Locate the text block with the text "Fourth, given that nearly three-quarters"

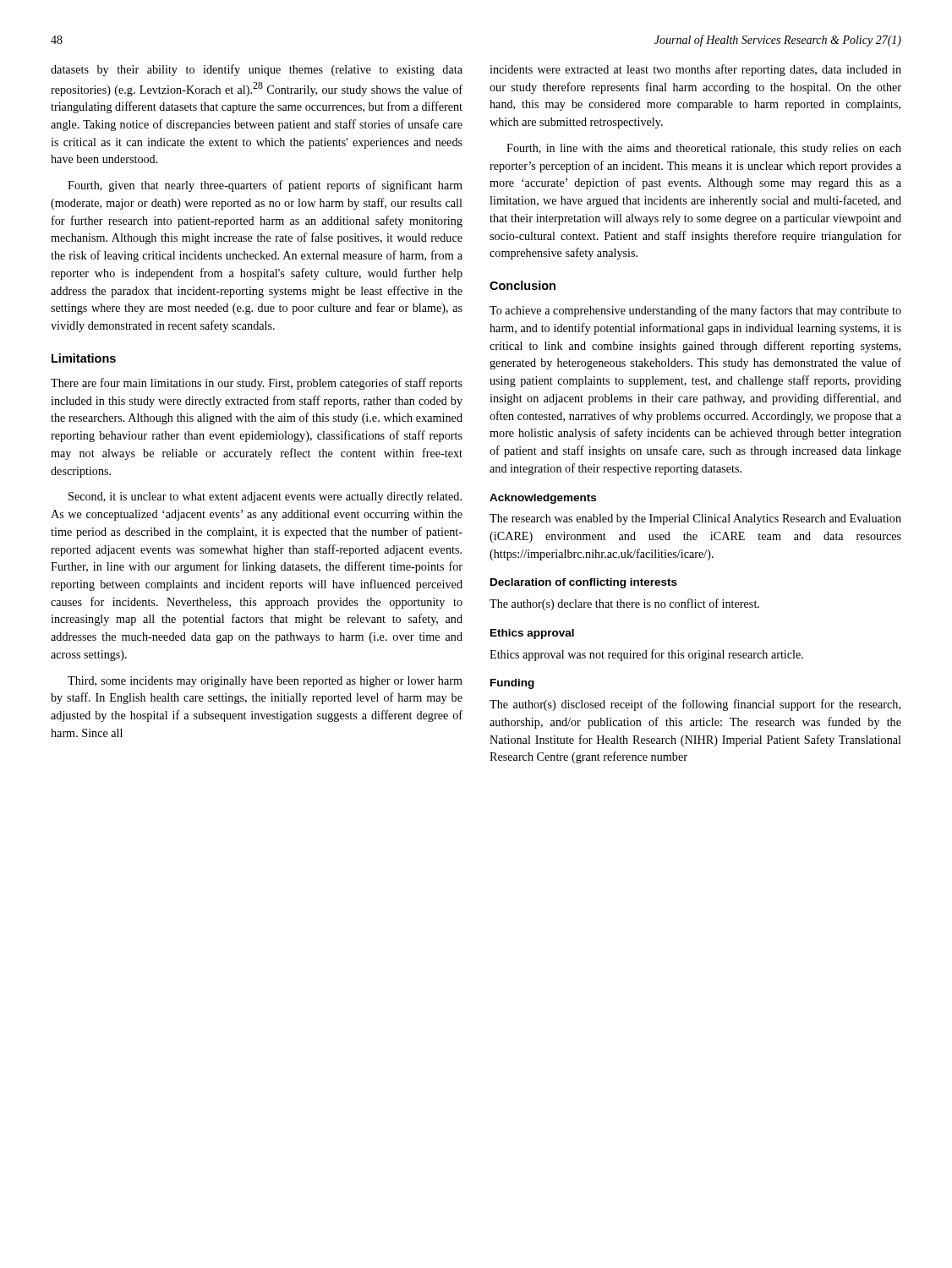(x=257, y=256)
